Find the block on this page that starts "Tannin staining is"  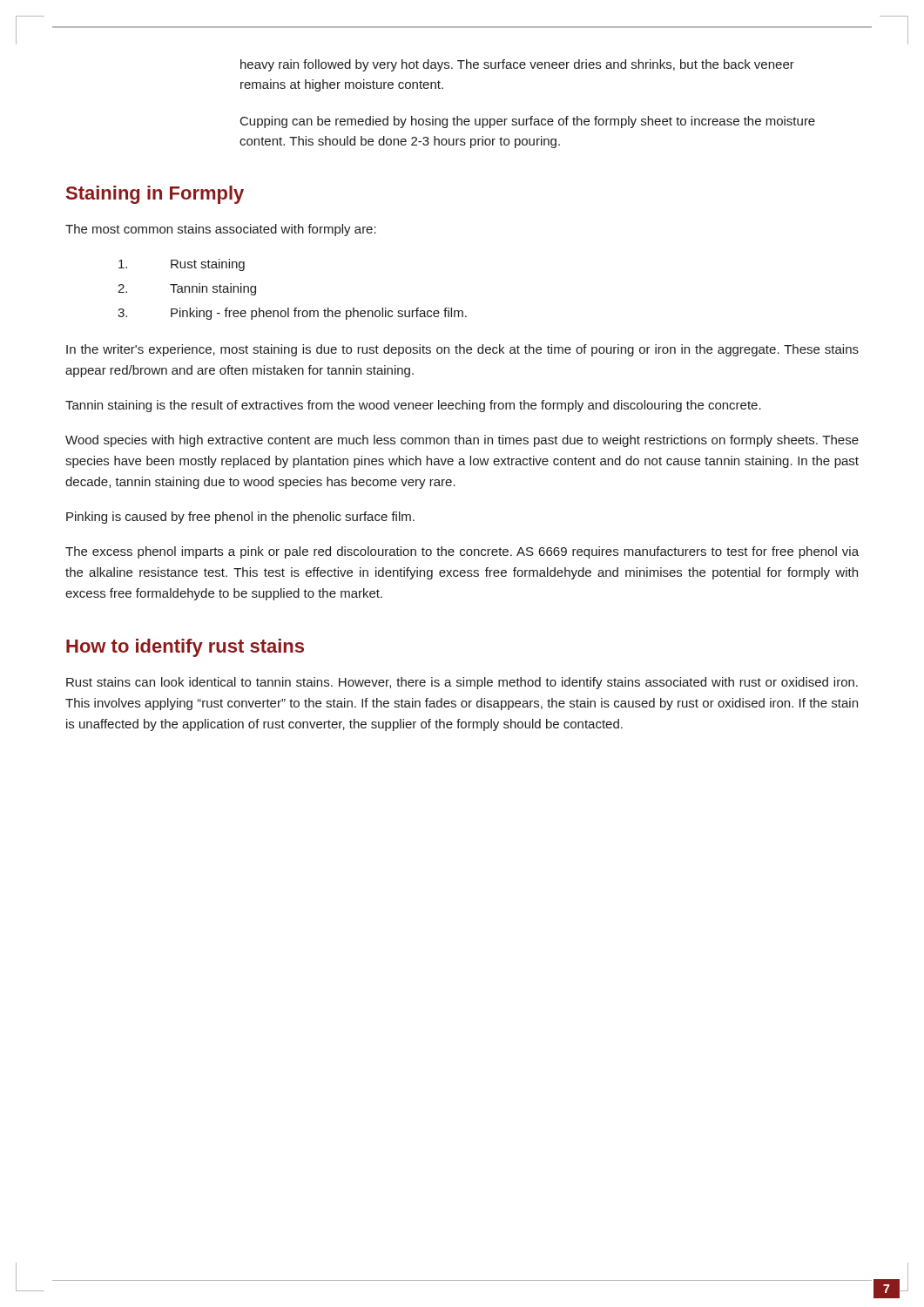coord(413,405)
